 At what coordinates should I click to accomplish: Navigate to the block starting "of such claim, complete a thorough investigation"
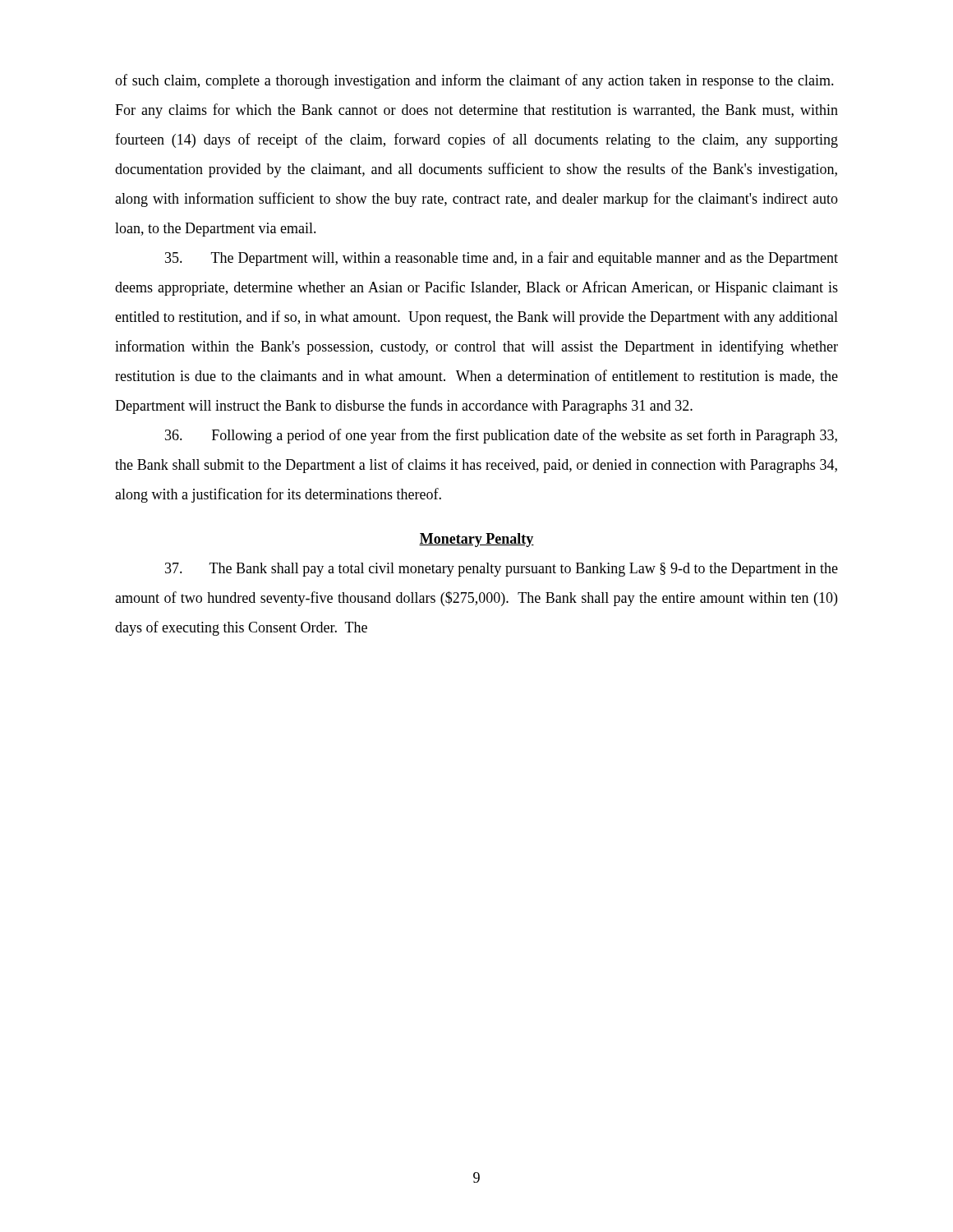(476, 154)
